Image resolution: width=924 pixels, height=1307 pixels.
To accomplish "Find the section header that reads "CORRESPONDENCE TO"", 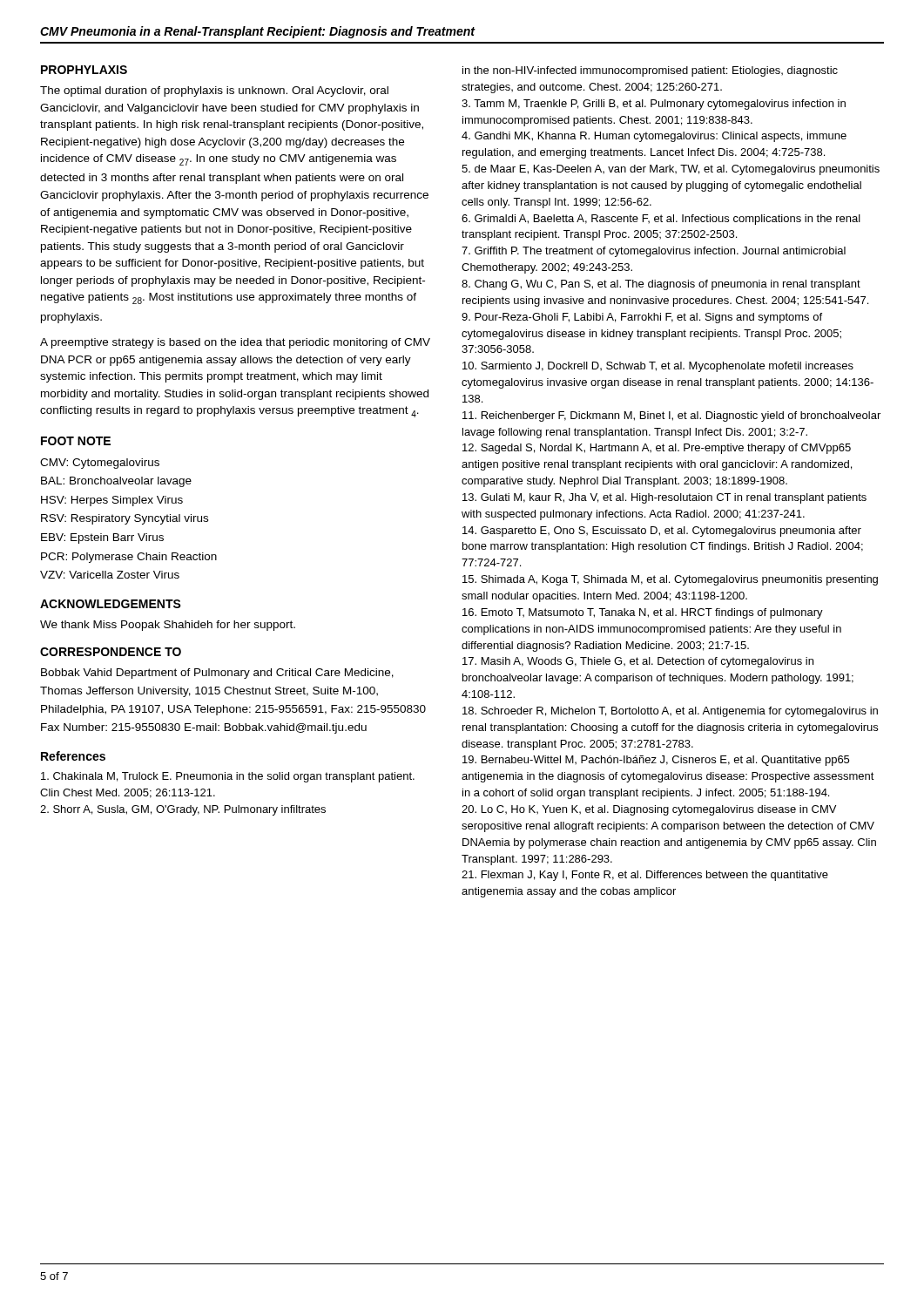I will [x=111, y=652].
